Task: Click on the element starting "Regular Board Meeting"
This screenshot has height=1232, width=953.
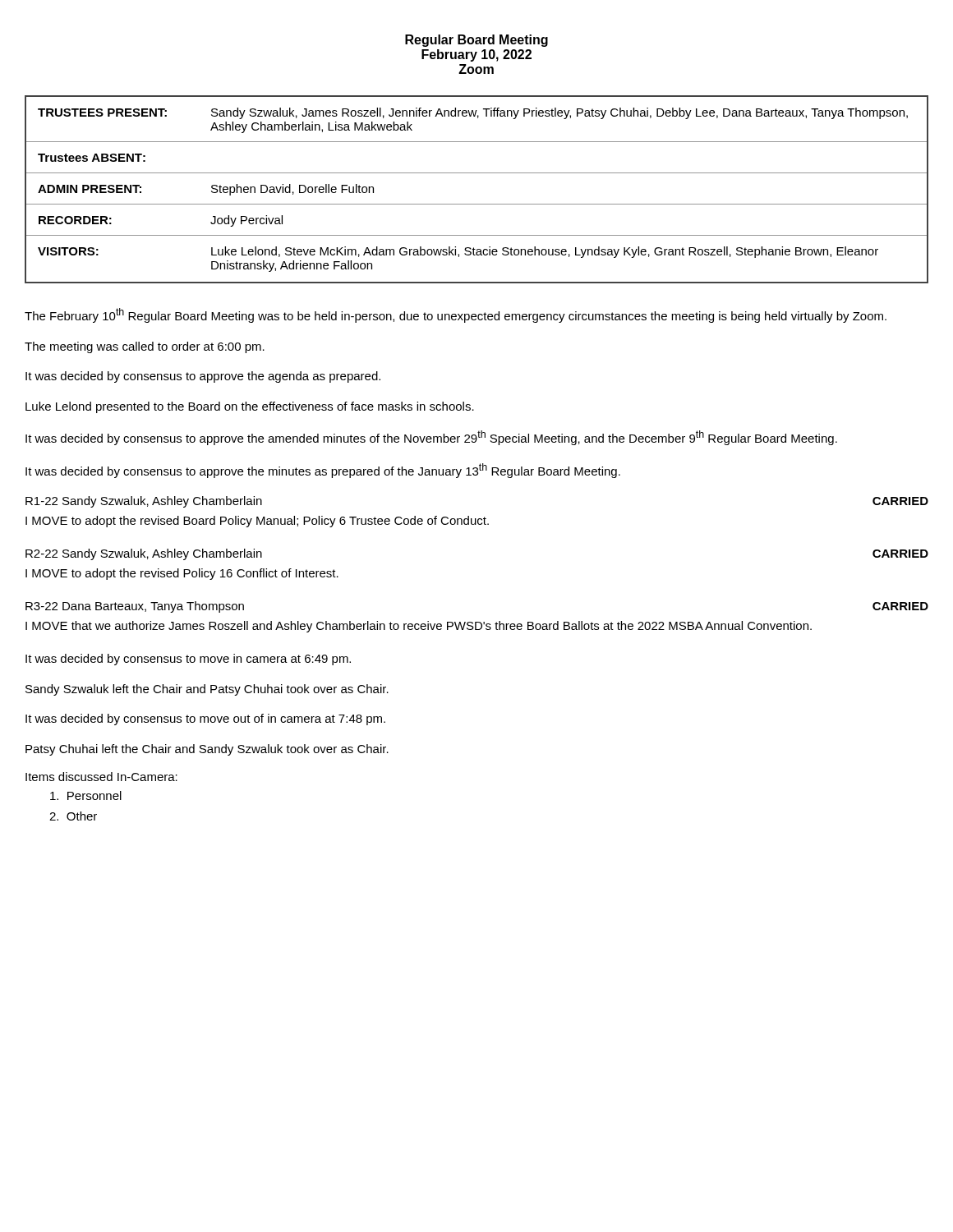Action: pyautogui.click(x=476, y=55)
